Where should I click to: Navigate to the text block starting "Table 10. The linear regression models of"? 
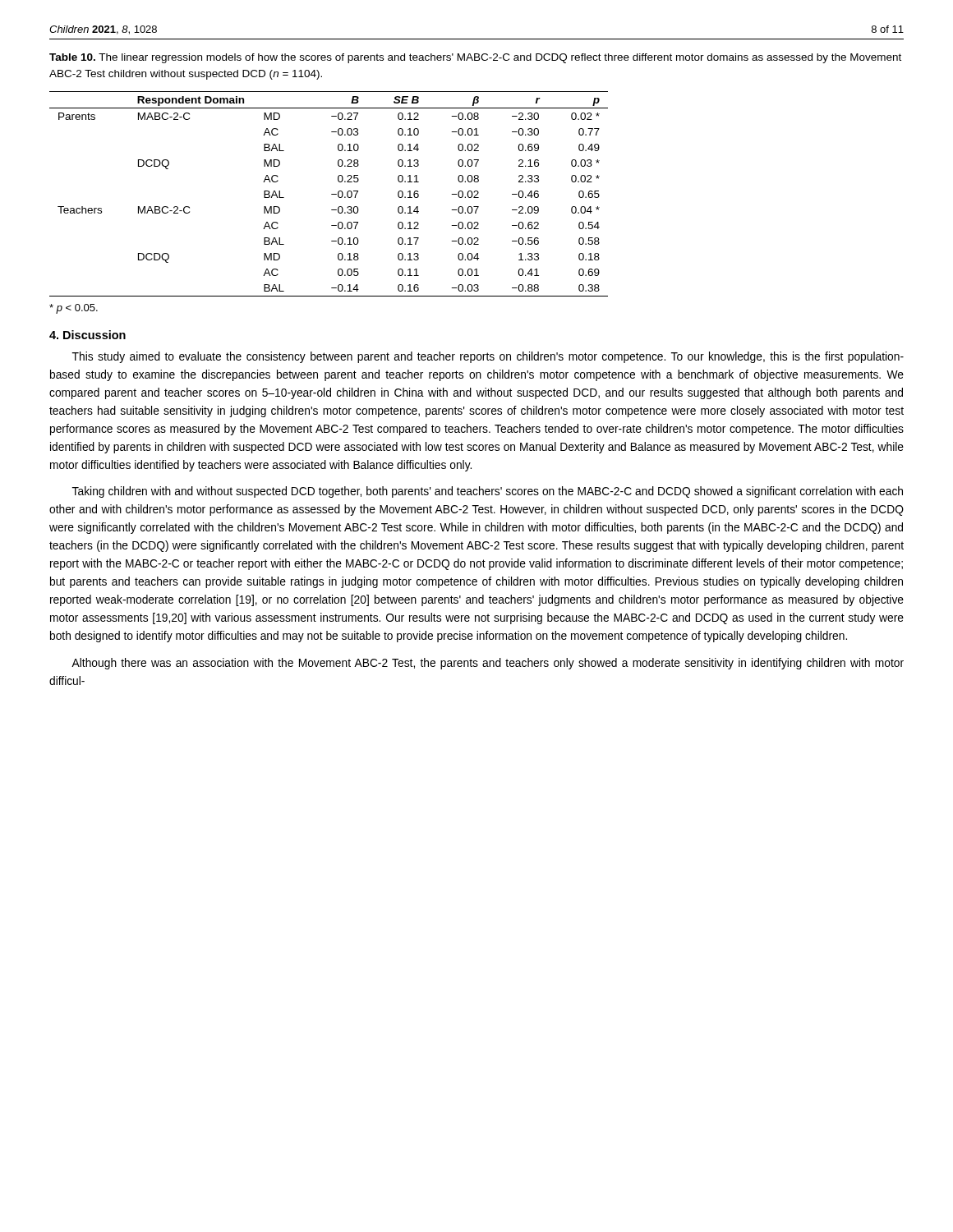(475, 65)
